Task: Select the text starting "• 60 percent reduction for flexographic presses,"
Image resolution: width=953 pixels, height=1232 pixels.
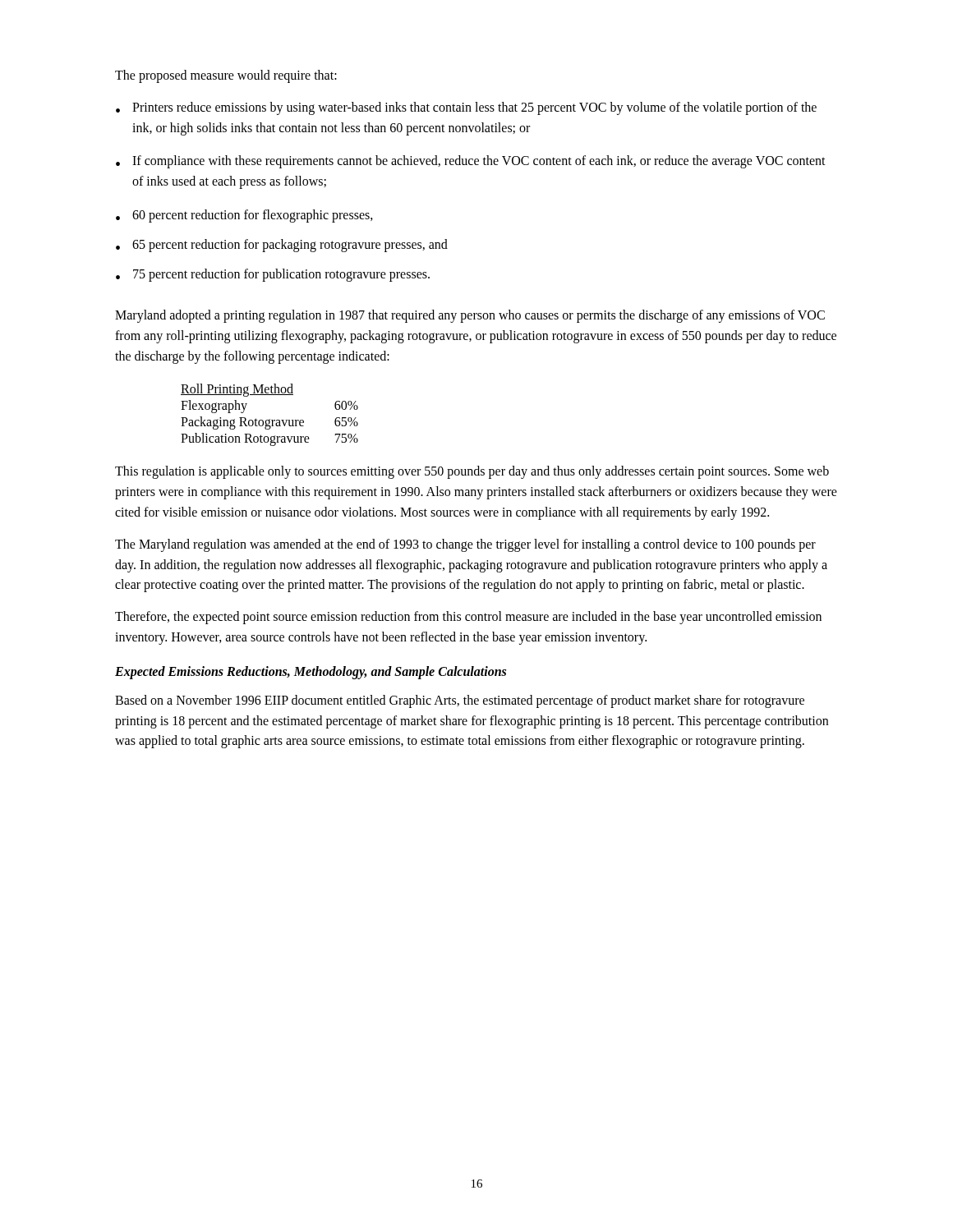Action: point(244,216)
